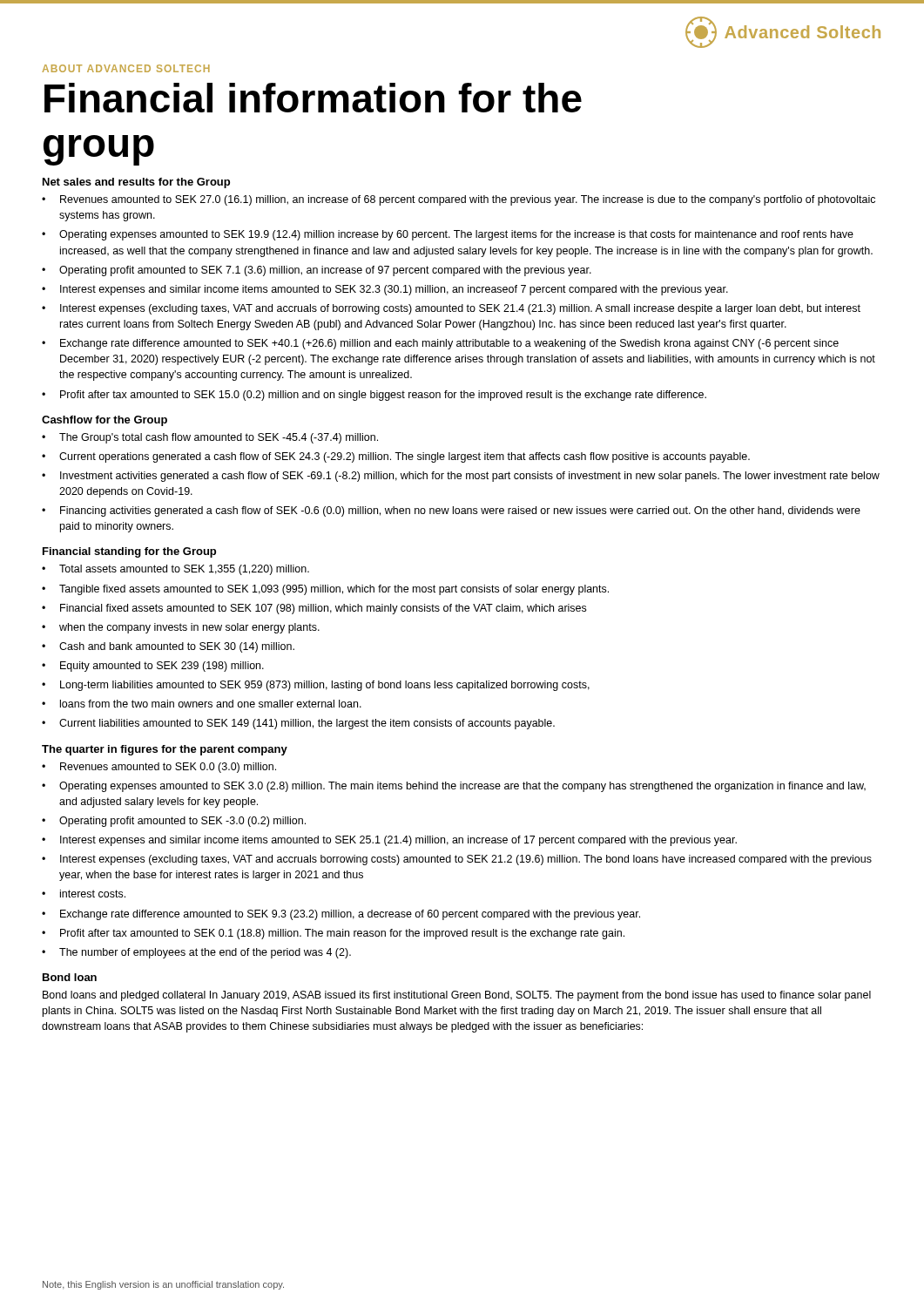Point to the text block starting "Tangible fixed assets amounted to"
Image resolution: width=924 pixels, height=1307 pixels.
click(x=335, y=589)
